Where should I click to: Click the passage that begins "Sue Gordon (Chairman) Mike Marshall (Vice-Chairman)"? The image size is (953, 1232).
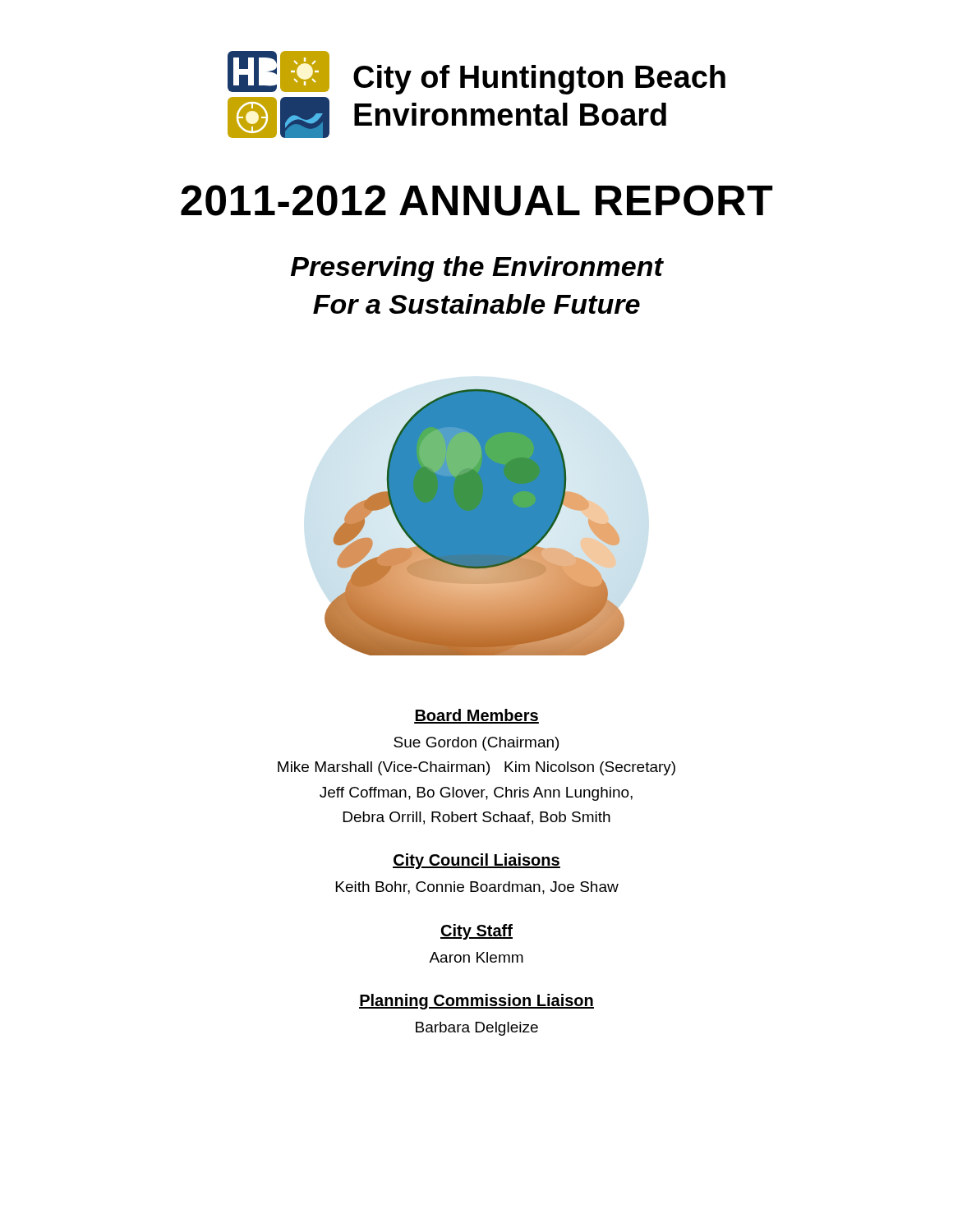476,779
